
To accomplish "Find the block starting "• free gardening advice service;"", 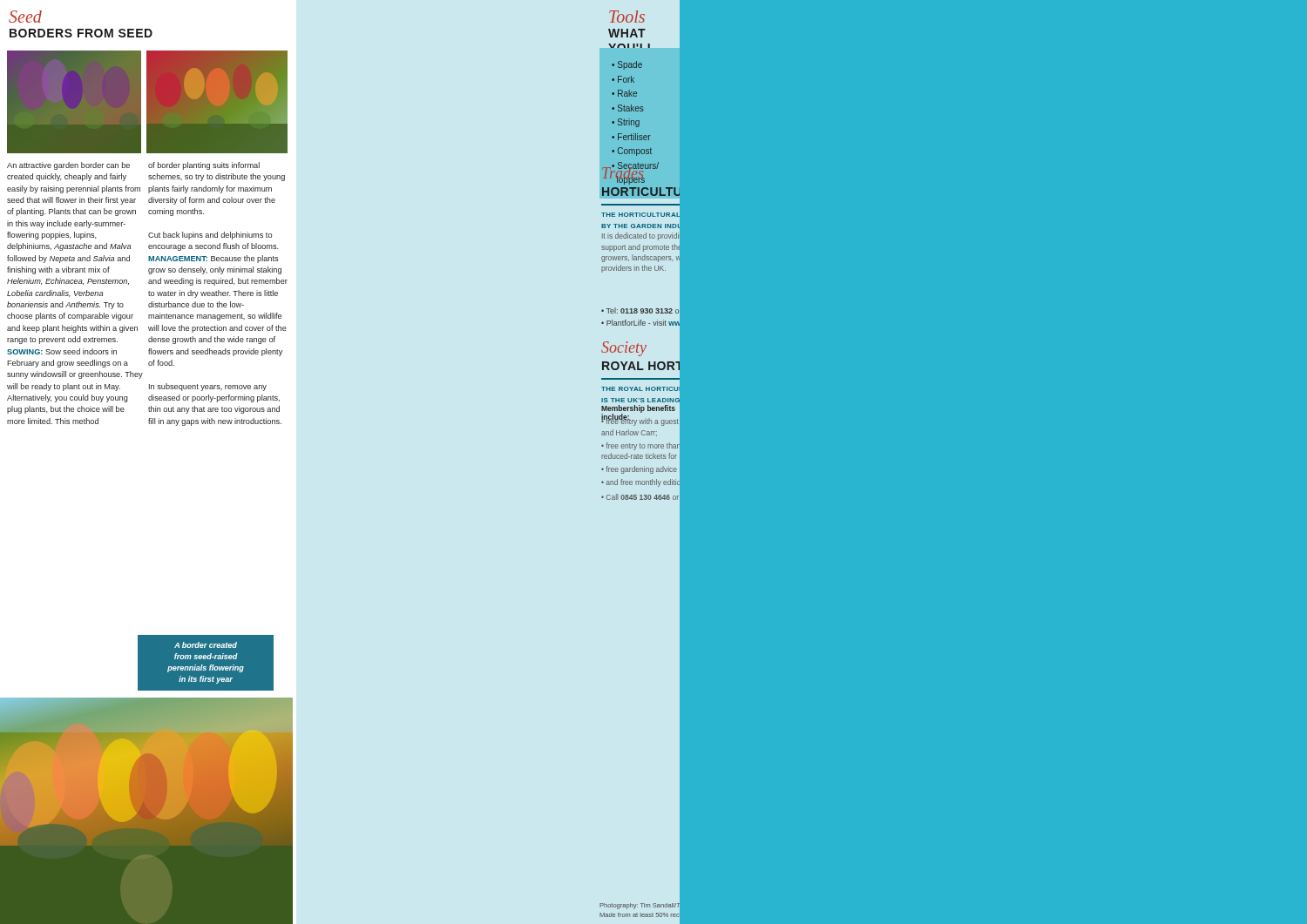I will [x=653, y=469].
